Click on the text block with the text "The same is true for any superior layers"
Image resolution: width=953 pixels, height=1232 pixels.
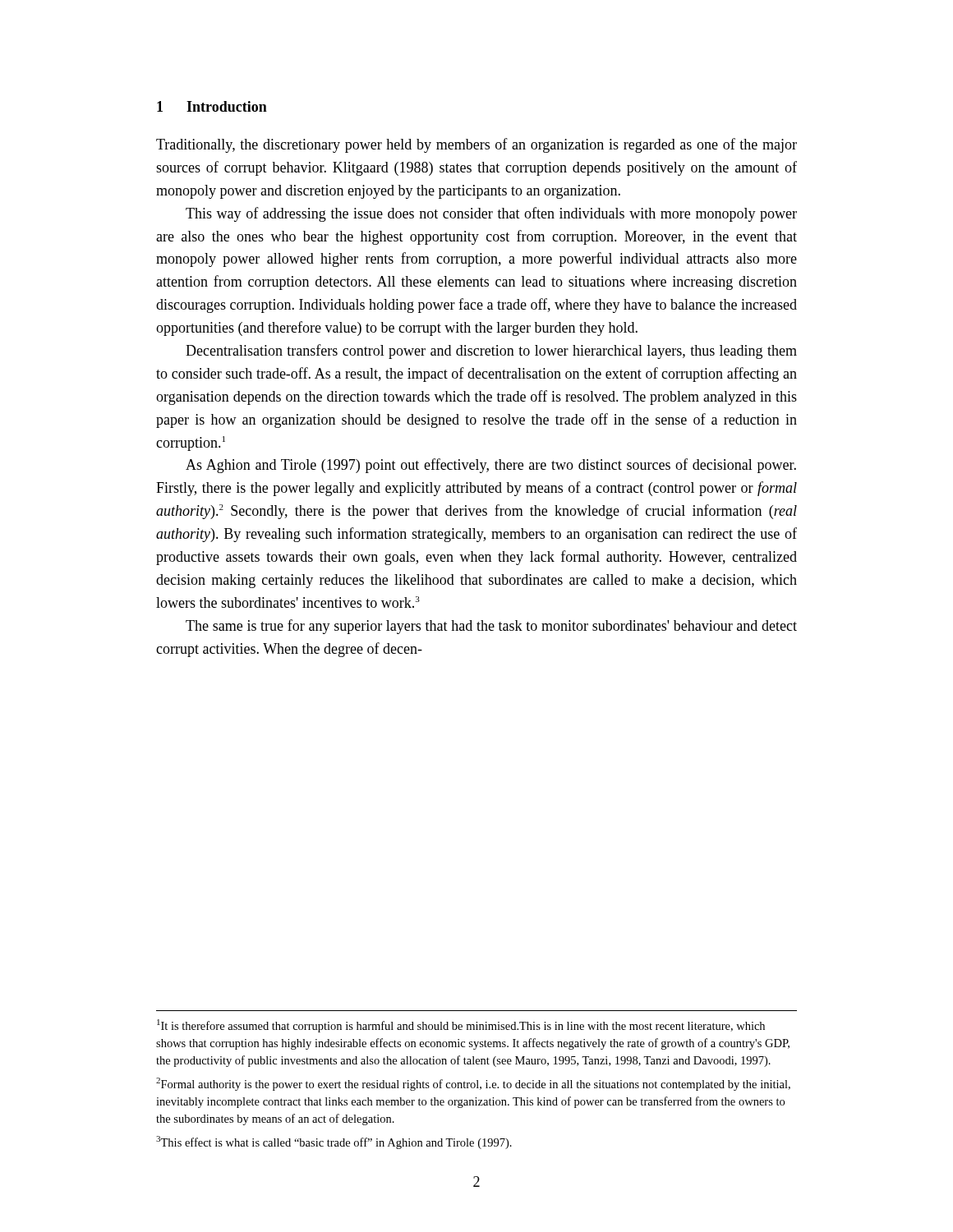[476, 638]
